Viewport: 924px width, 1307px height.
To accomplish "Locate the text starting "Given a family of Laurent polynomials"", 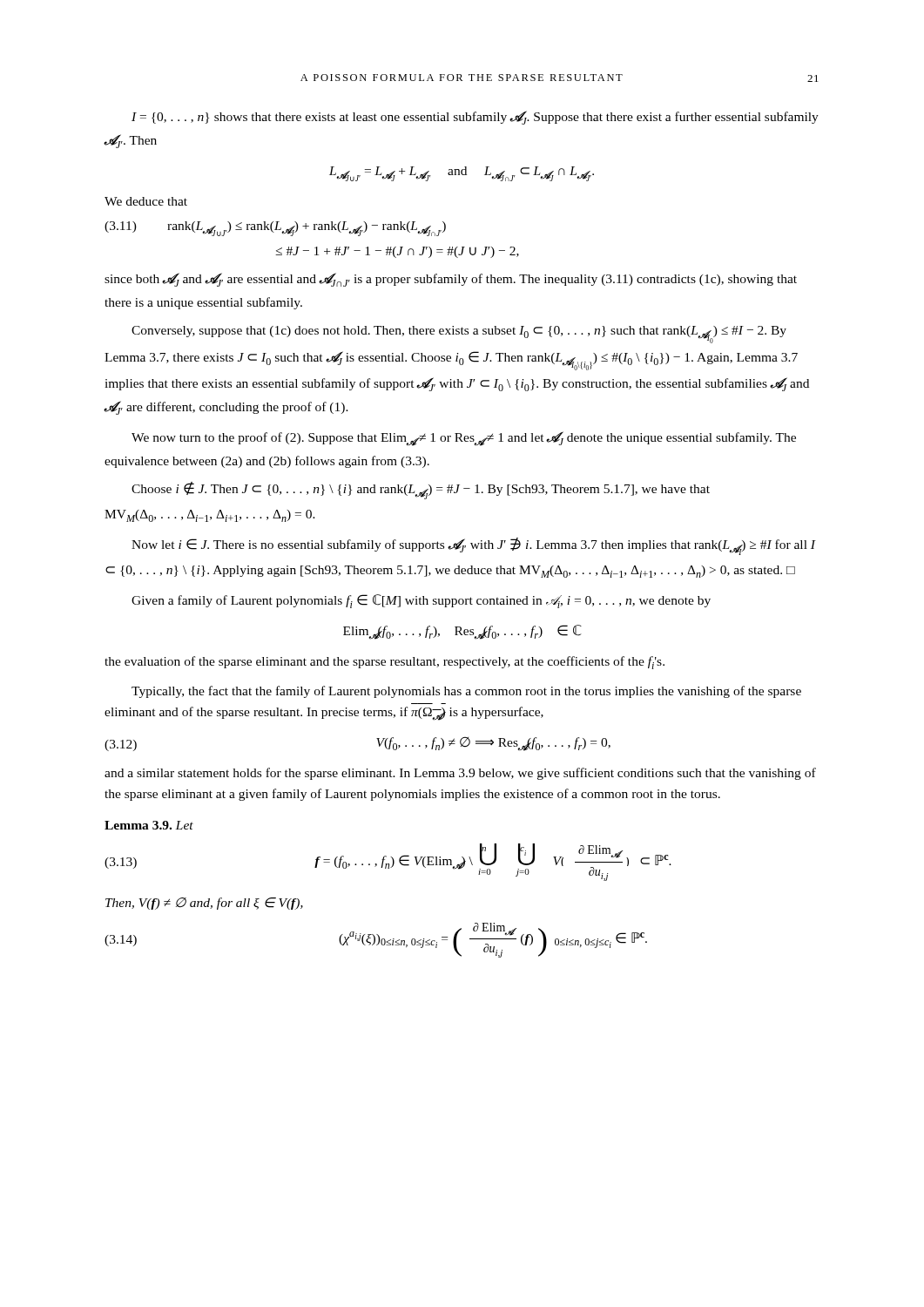I will [x=421, y=602].
